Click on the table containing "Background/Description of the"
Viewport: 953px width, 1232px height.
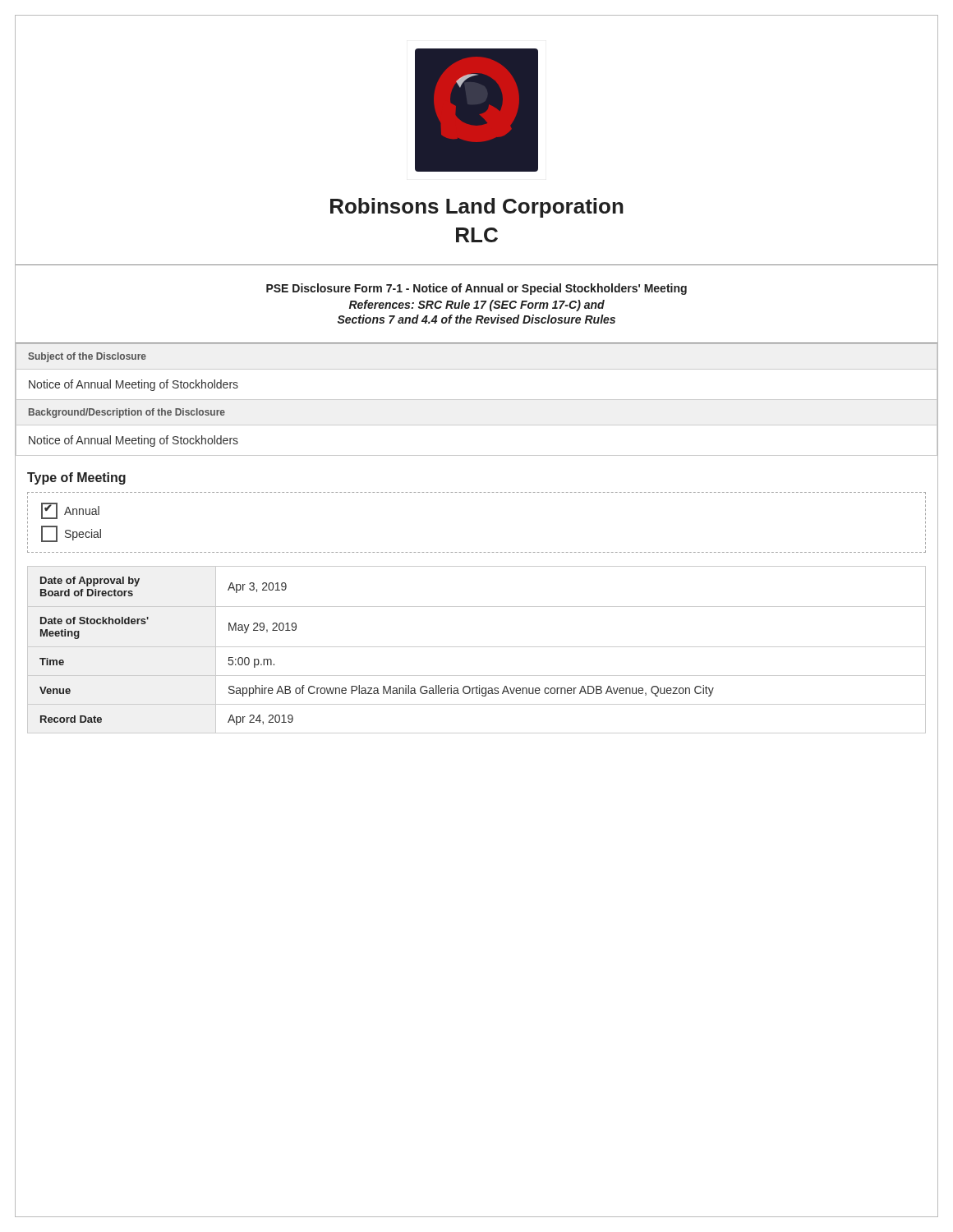pyautogui.click(x=476, y=400)
